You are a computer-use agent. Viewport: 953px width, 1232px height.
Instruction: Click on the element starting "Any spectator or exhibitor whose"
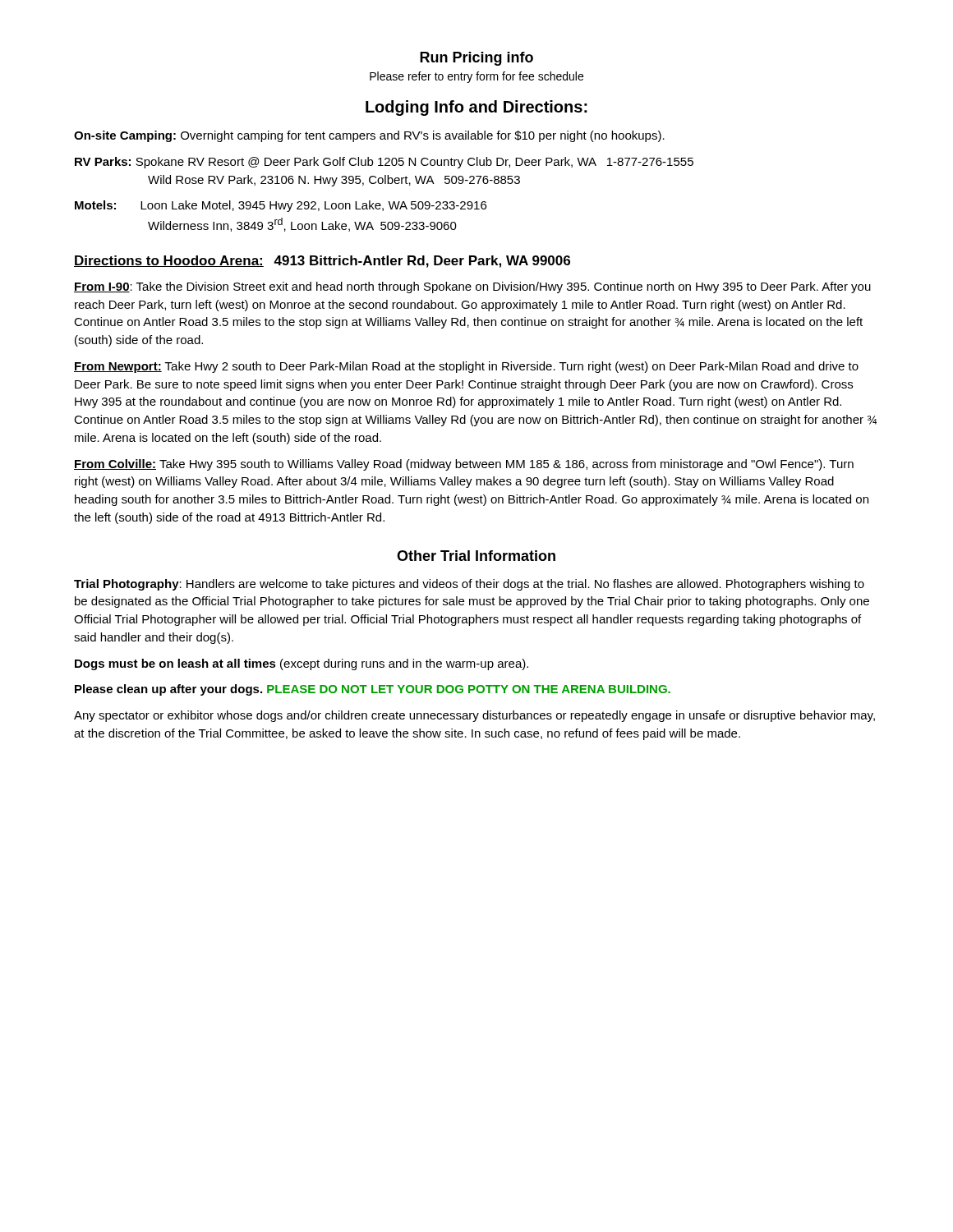pos(475,724)
